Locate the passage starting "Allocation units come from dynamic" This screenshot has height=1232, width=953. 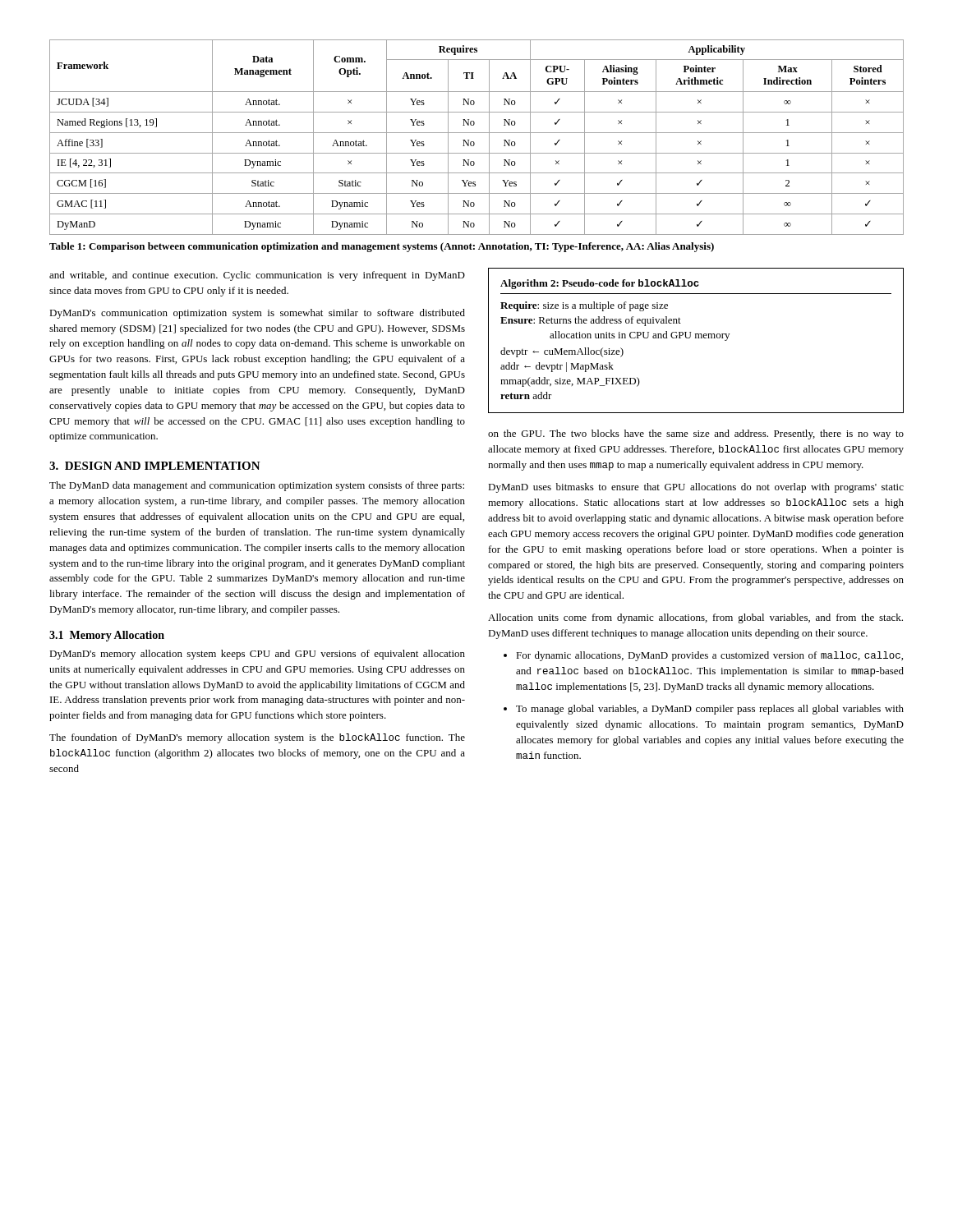click(x=696, y=625)
